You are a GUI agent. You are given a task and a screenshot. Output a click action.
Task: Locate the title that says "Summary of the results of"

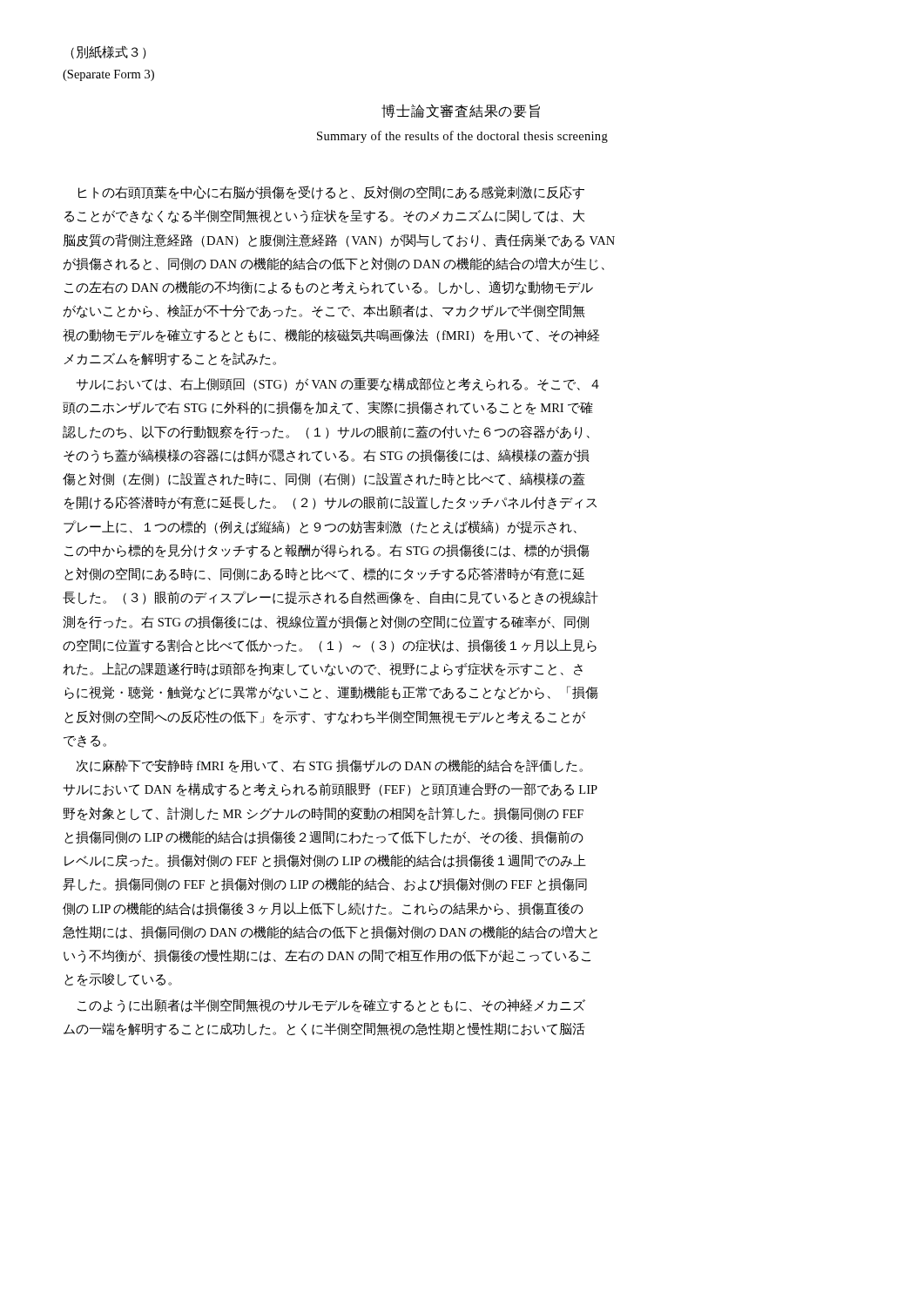pos(462,136)
